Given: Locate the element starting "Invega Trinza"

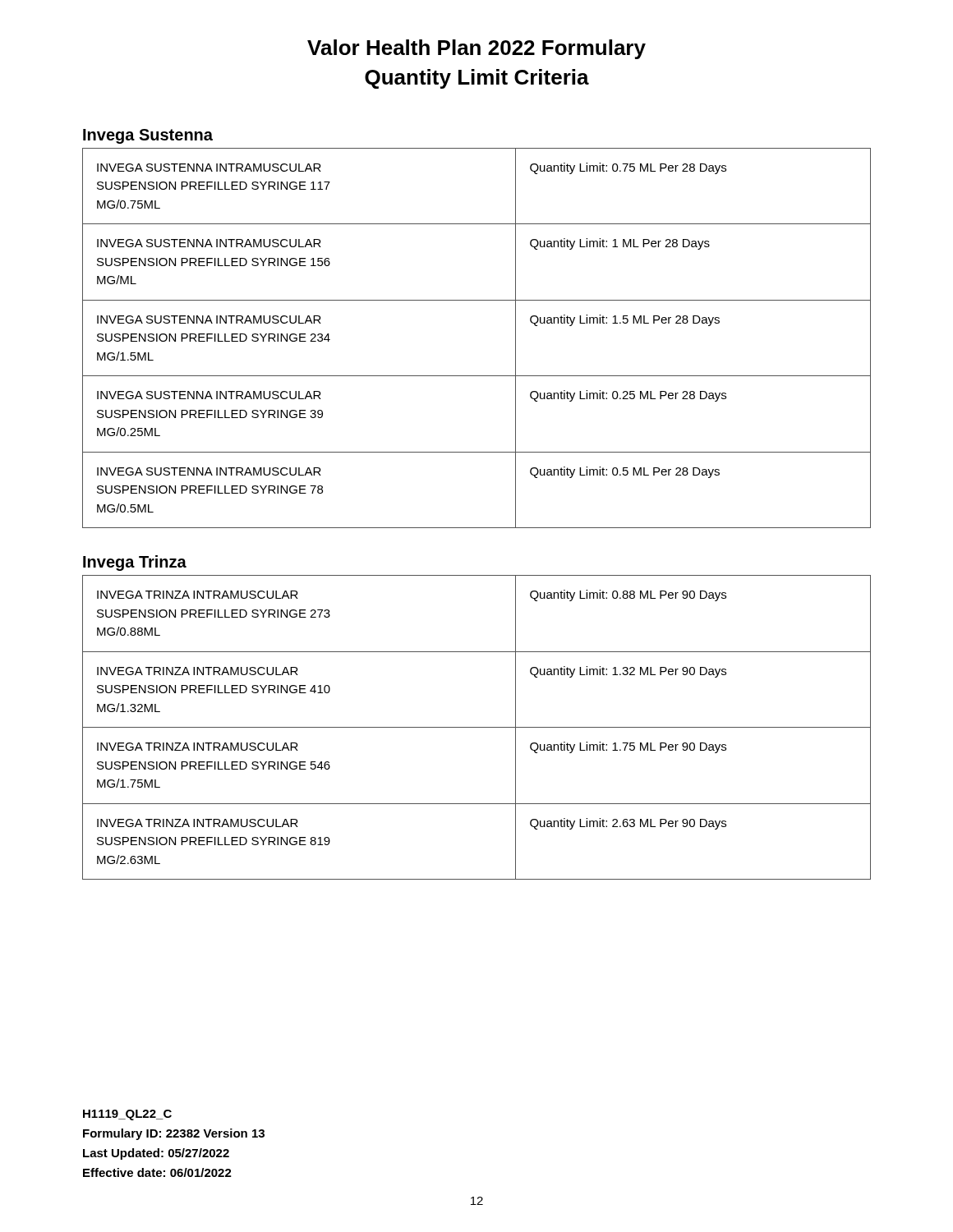Looking at the screenshot, I should 134,562.
